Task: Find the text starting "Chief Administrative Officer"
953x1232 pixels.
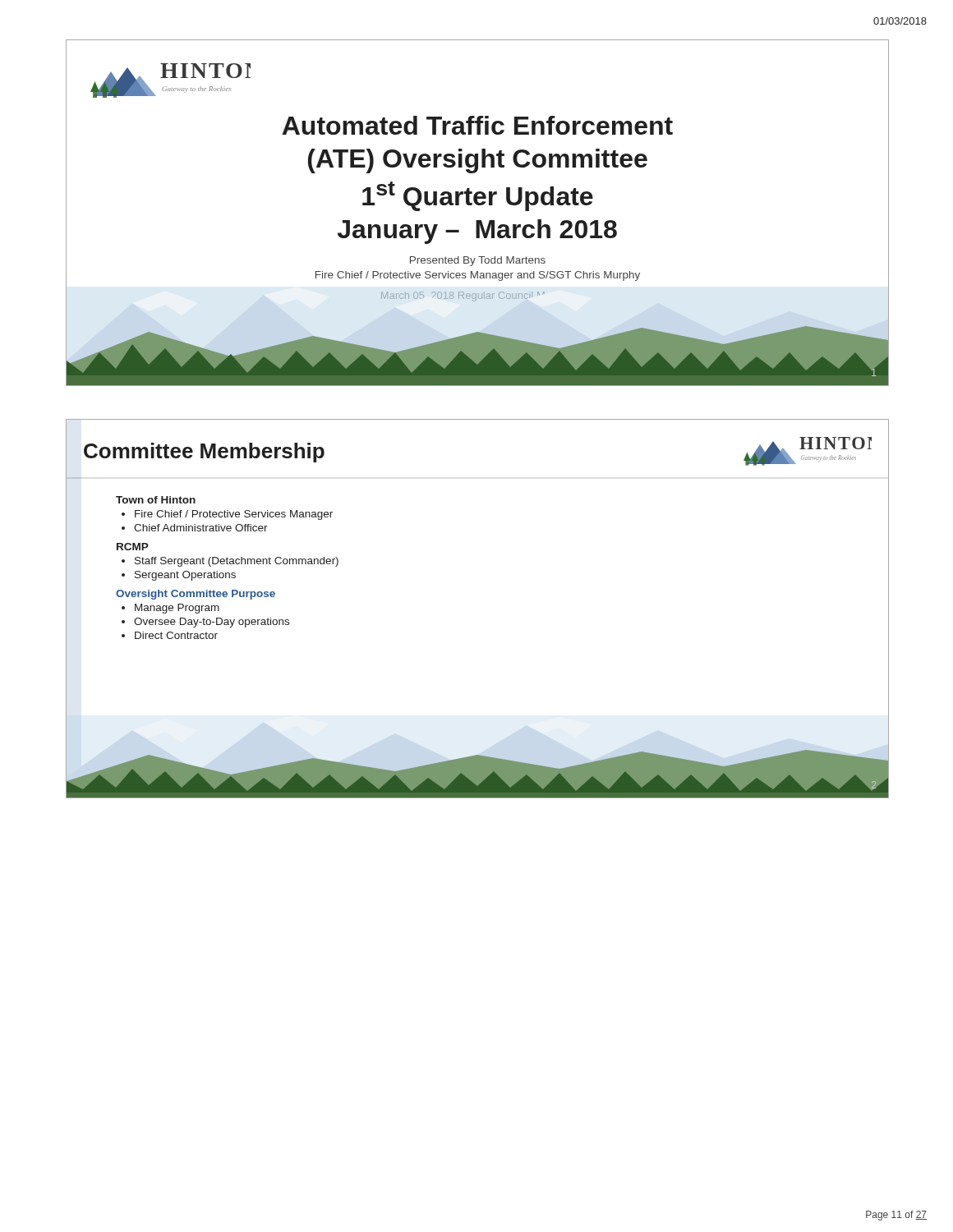Action: click(x=201, y=528)
